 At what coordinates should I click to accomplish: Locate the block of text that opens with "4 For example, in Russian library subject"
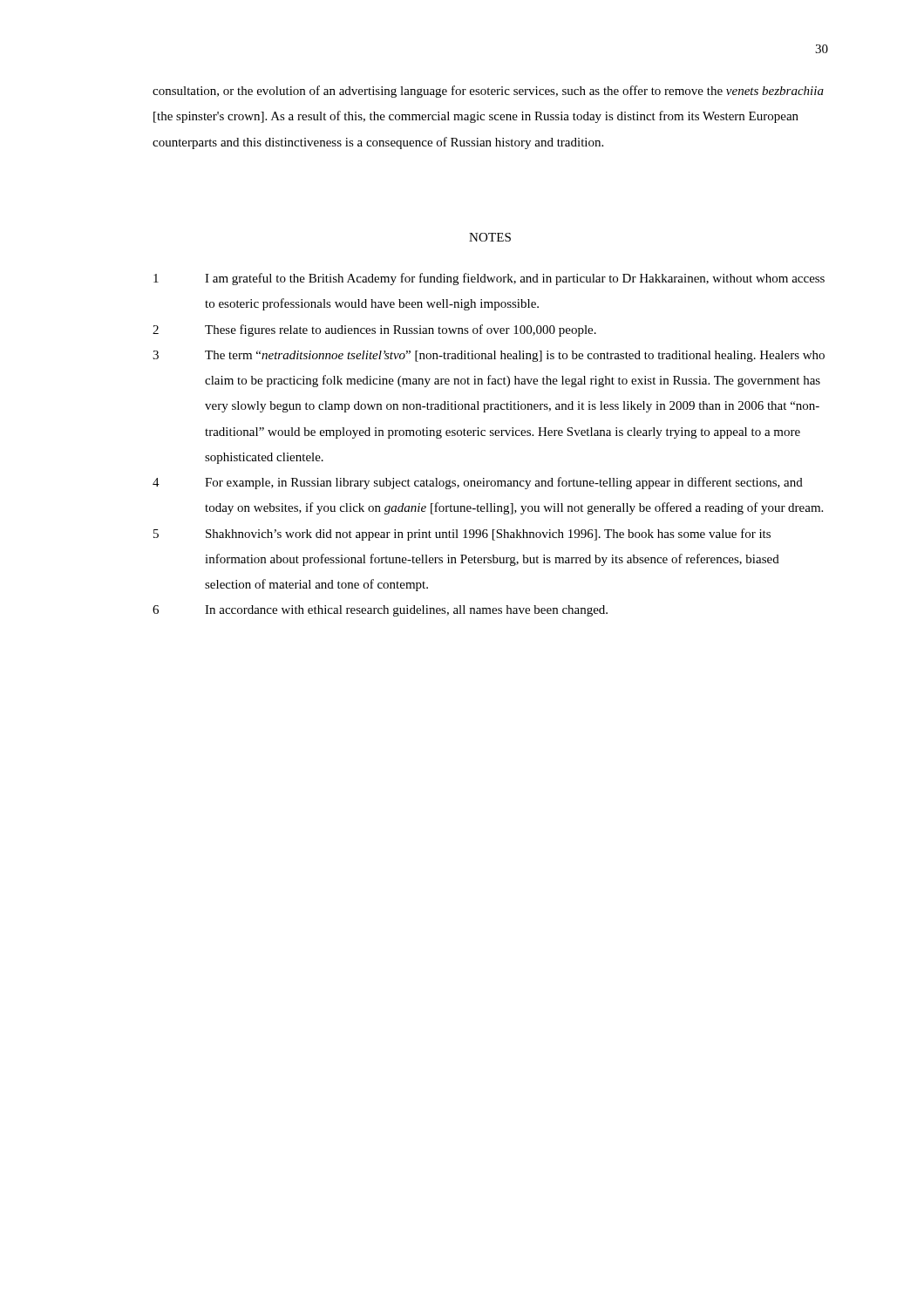(490, 495)
